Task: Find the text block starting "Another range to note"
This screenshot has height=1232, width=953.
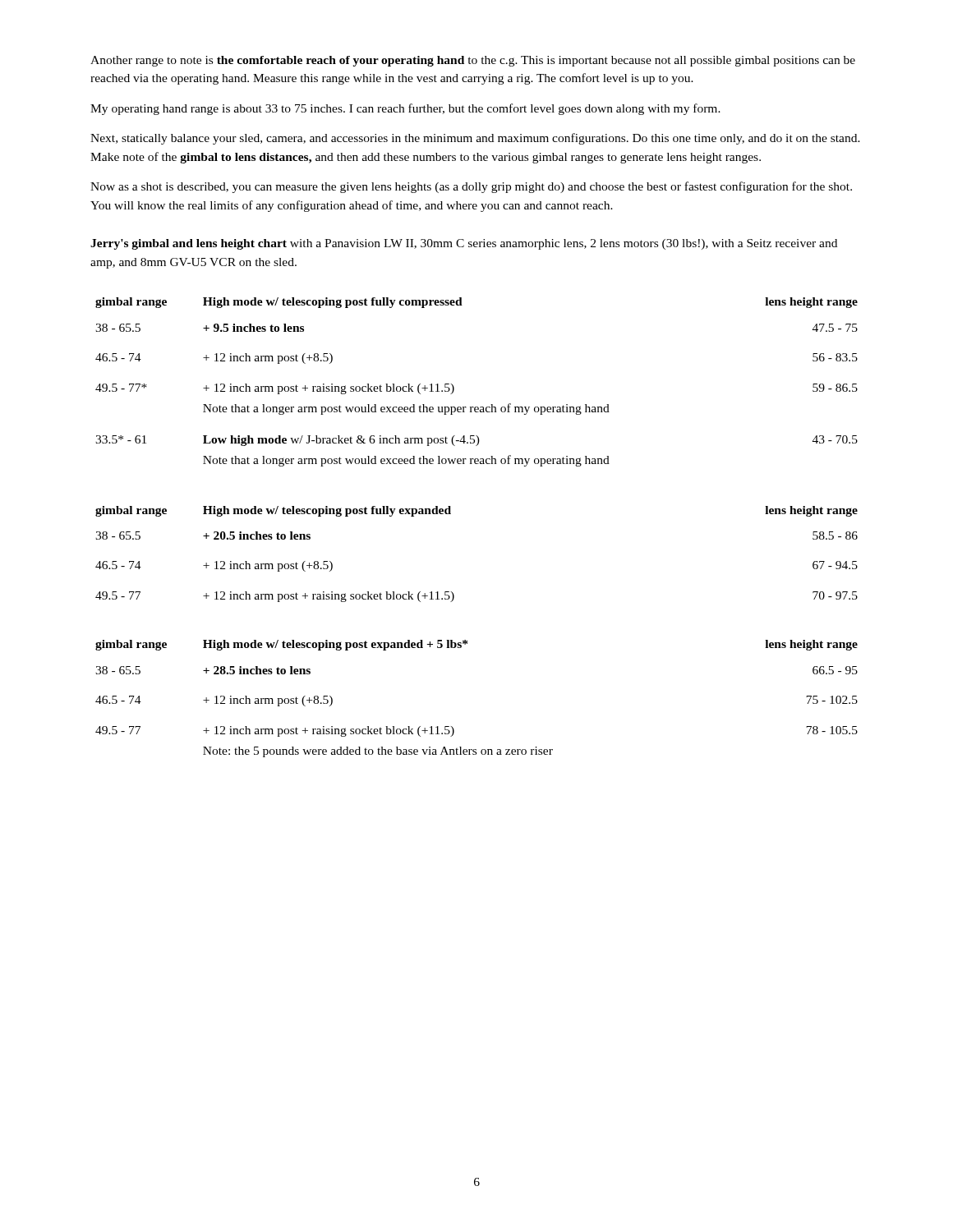Action: [x=473, y=69]
